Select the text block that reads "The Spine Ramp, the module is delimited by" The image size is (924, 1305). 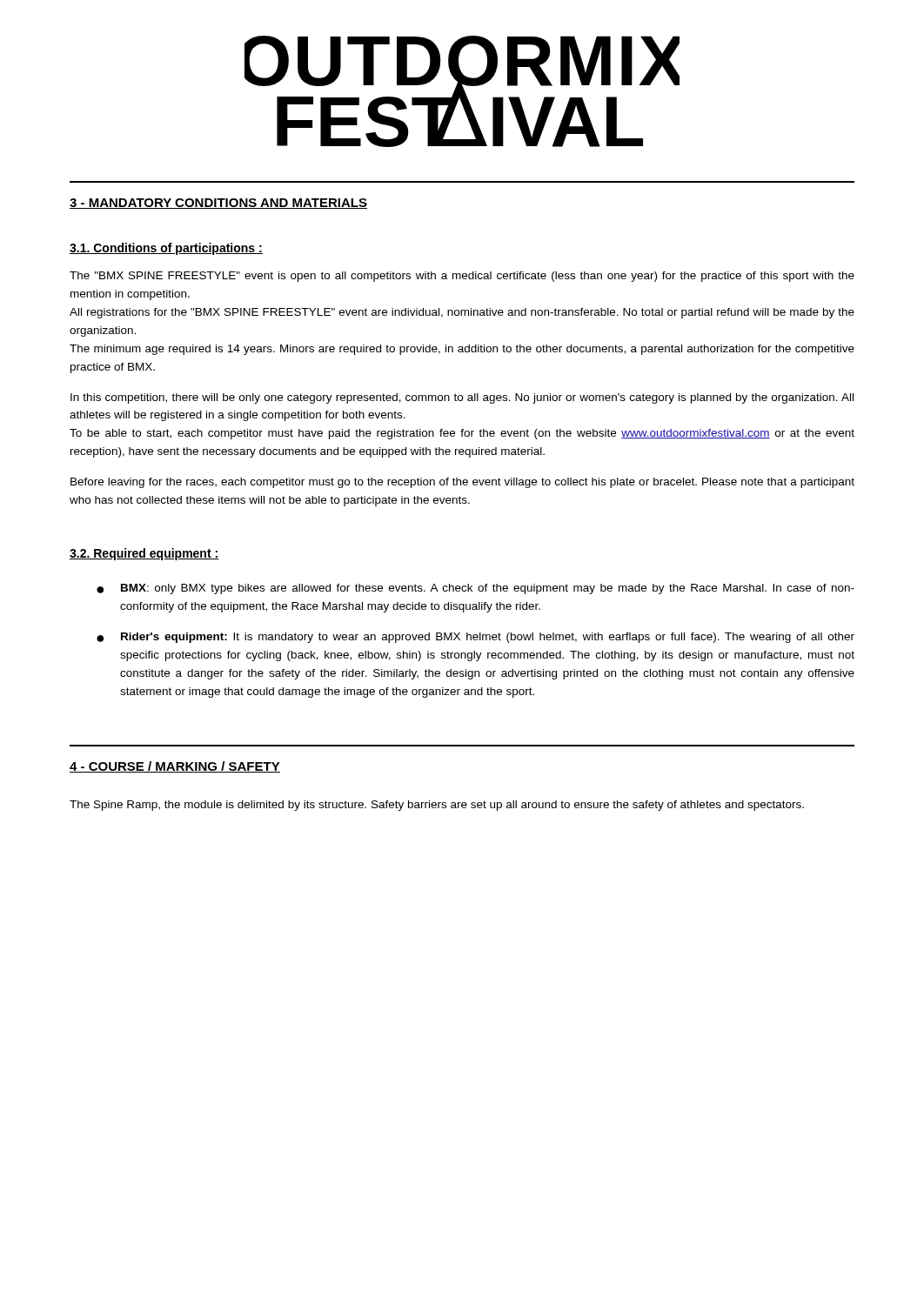click(437, 804)
